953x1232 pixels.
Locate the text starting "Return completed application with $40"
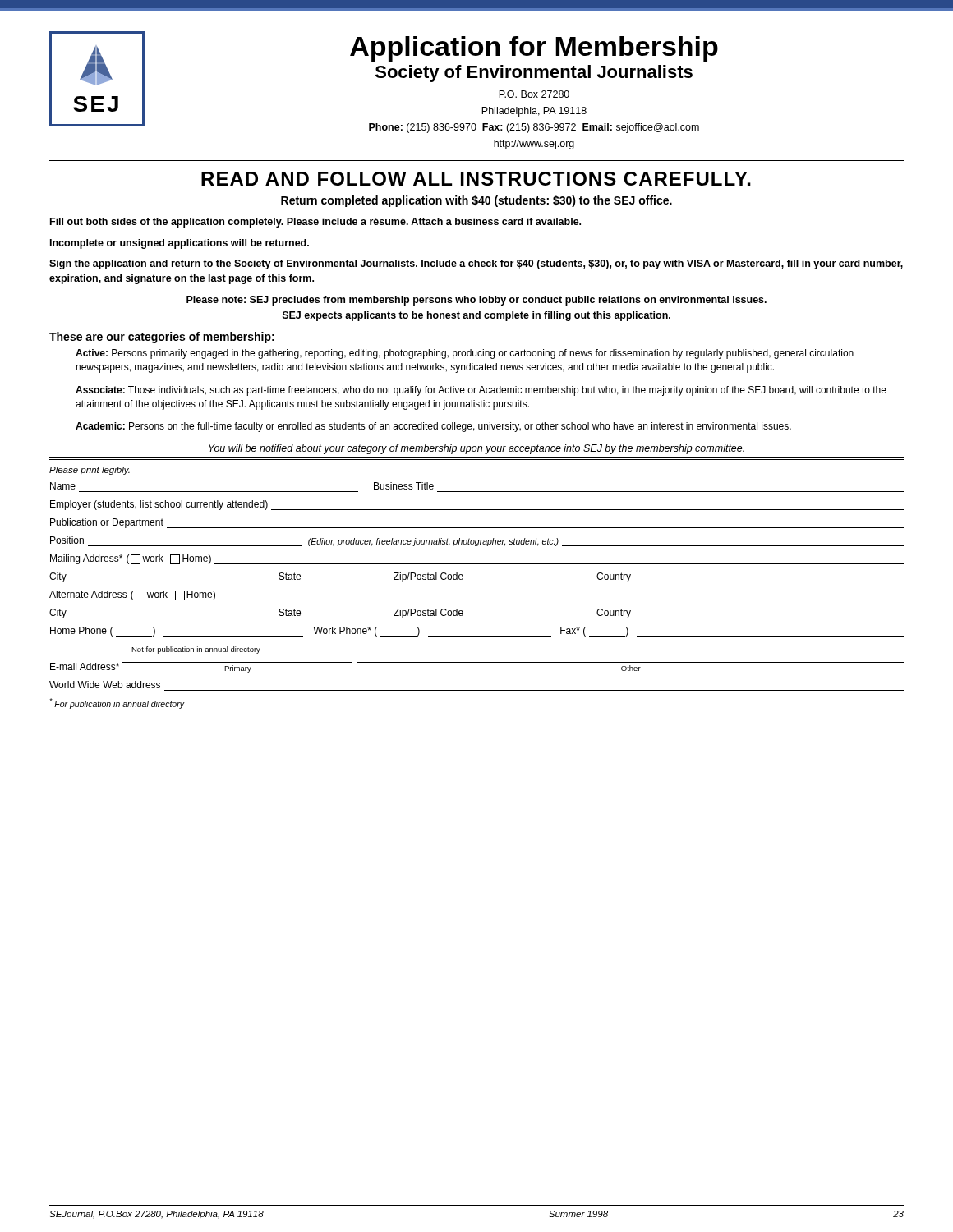point(476,201)
